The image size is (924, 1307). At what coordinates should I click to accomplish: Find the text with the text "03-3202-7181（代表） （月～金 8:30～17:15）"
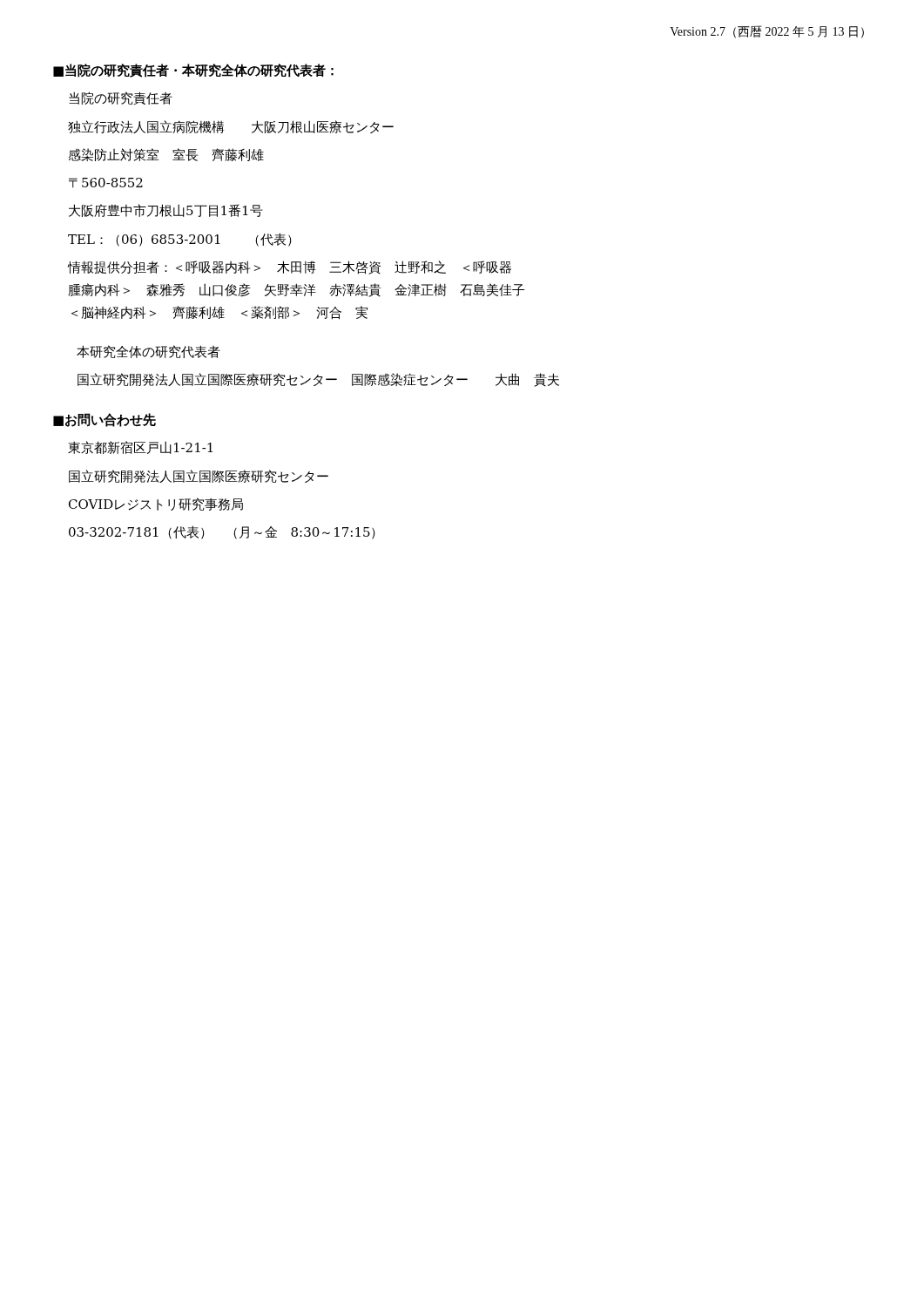click(x=226, y=532)
